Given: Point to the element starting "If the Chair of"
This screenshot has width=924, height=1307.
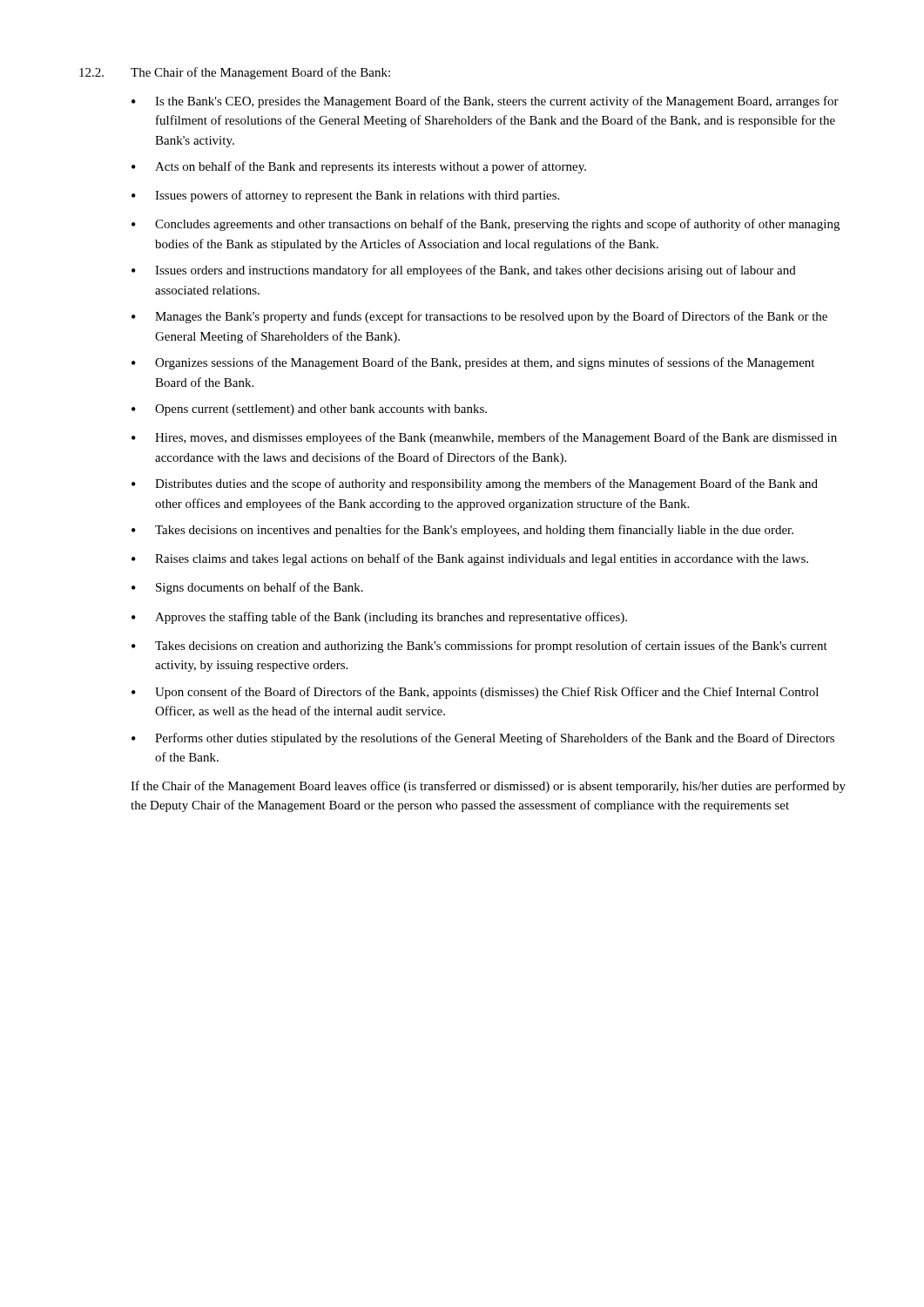Looking at the screenshot, I should coord(488,795).
